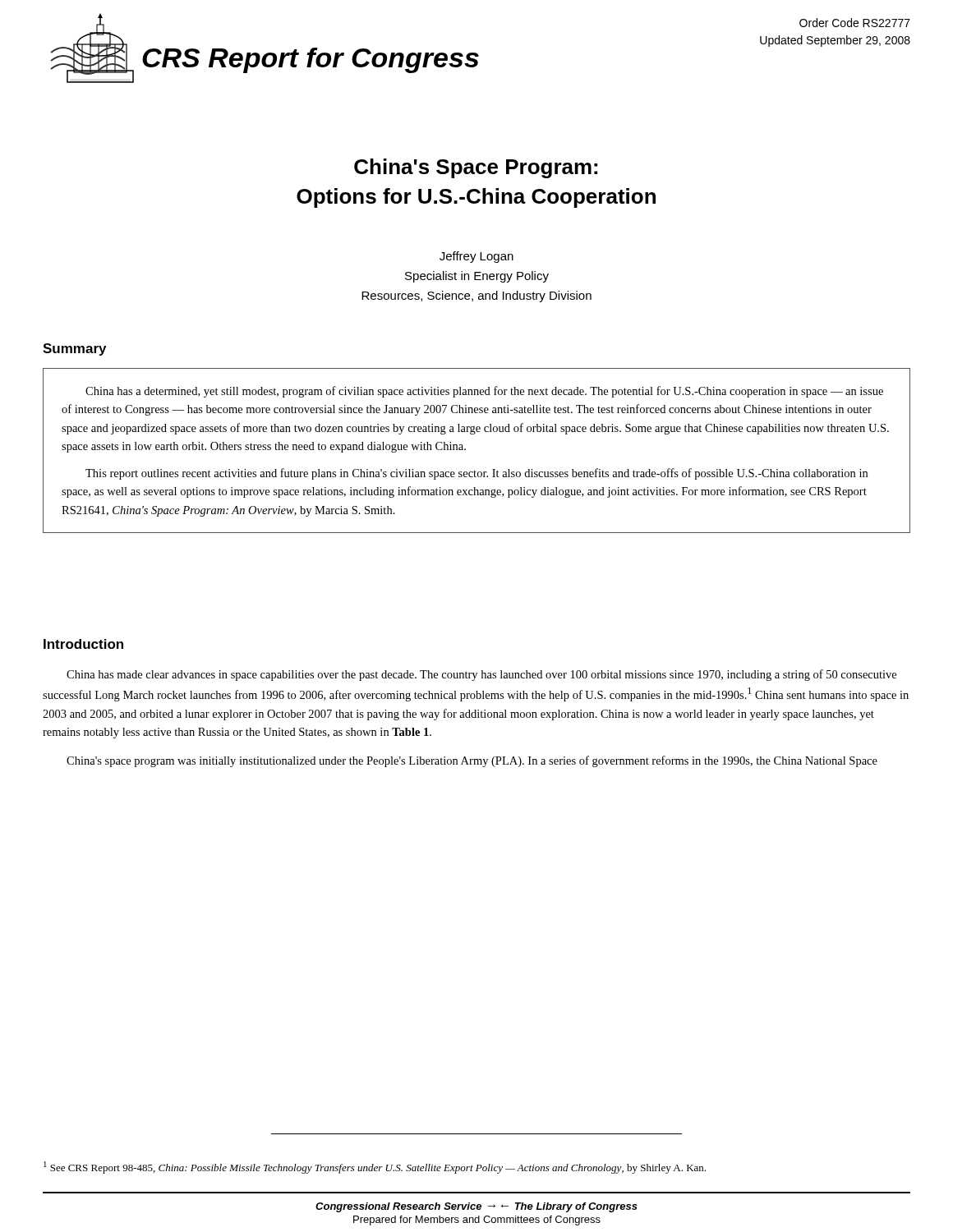The height and width of the screenshot is (1232, 953).
Task: Locate the block of text that opens with "China has a determined, yet still modest, program"
Action: (476, 451)
